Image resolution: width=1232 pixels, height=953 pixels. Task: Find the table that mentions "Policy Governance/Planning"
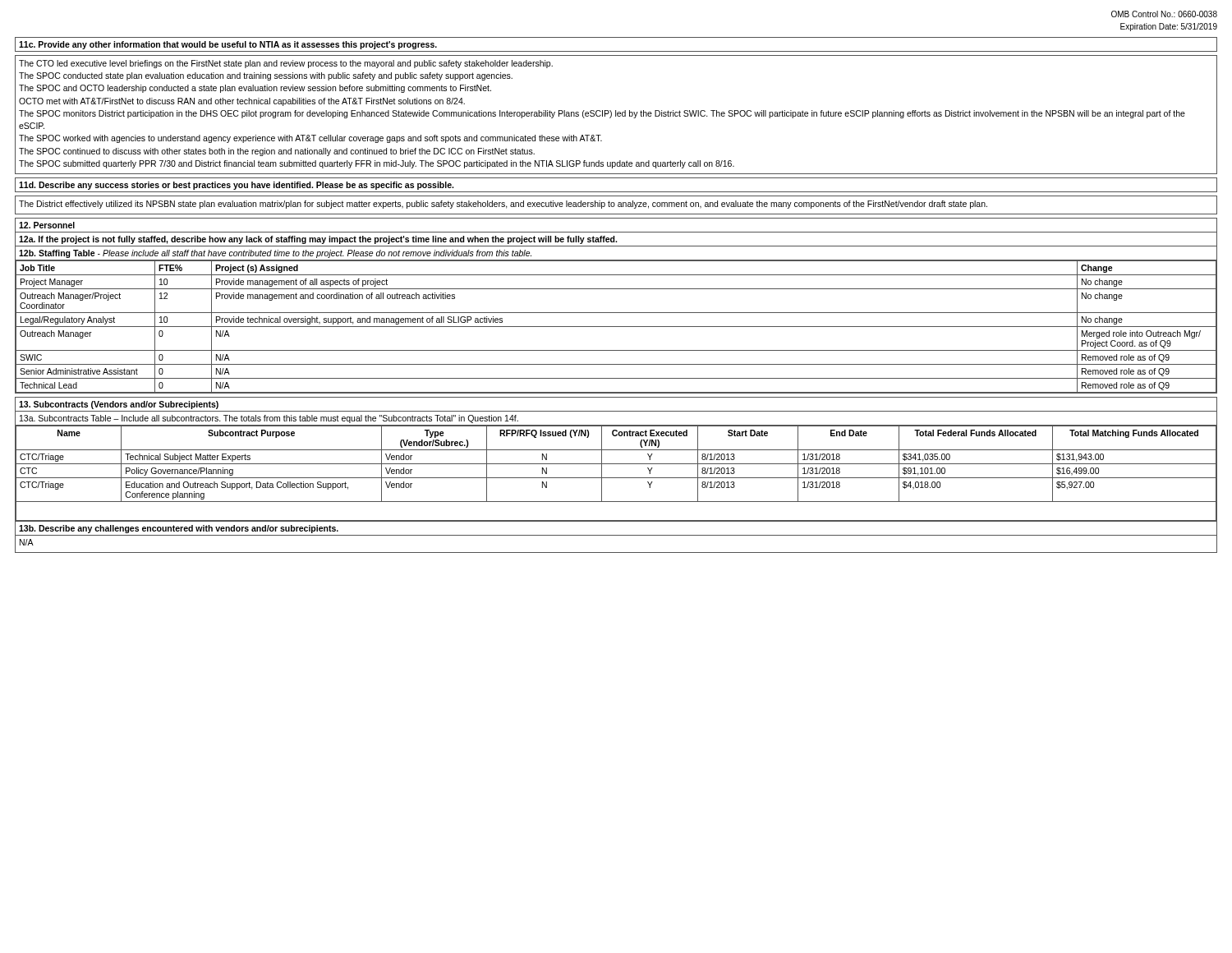[616, 473]
